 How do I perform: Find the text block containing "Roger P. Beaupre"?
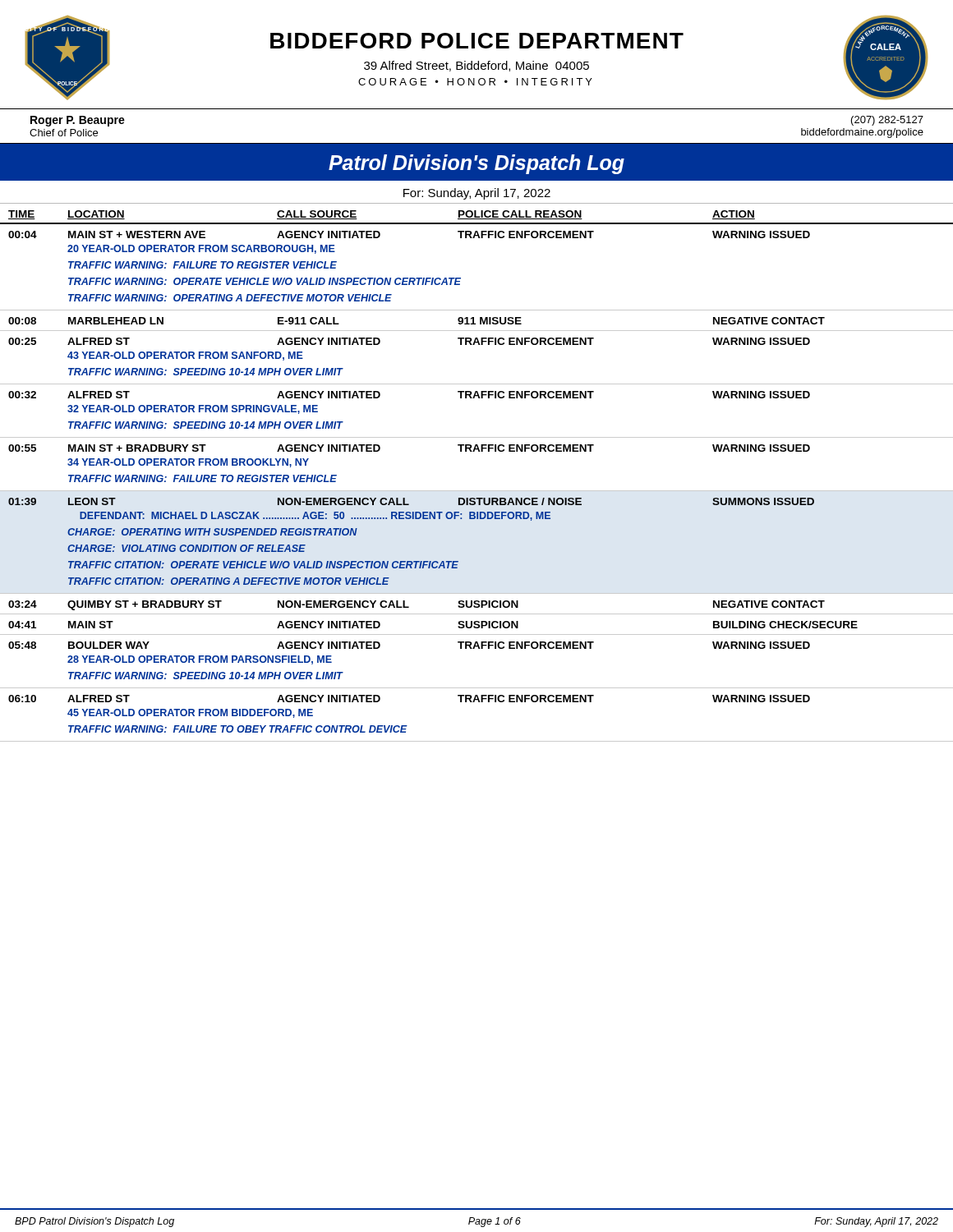(x=83, y=120)
